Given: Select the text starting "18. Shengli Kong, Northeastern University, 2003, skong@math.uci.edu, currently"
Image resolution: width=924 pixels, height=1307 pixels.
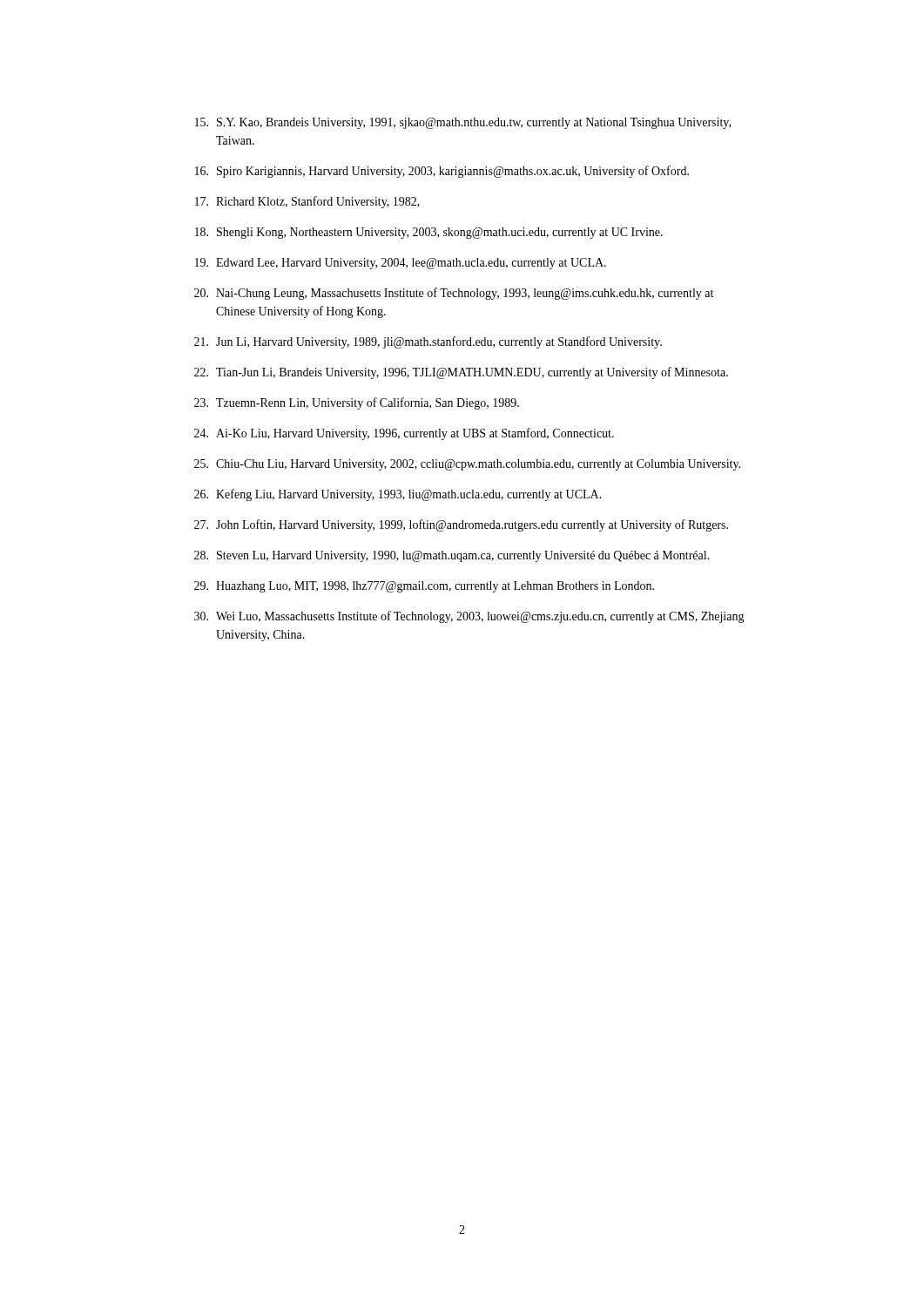Looking at the screenshot, I should (462, 232).
